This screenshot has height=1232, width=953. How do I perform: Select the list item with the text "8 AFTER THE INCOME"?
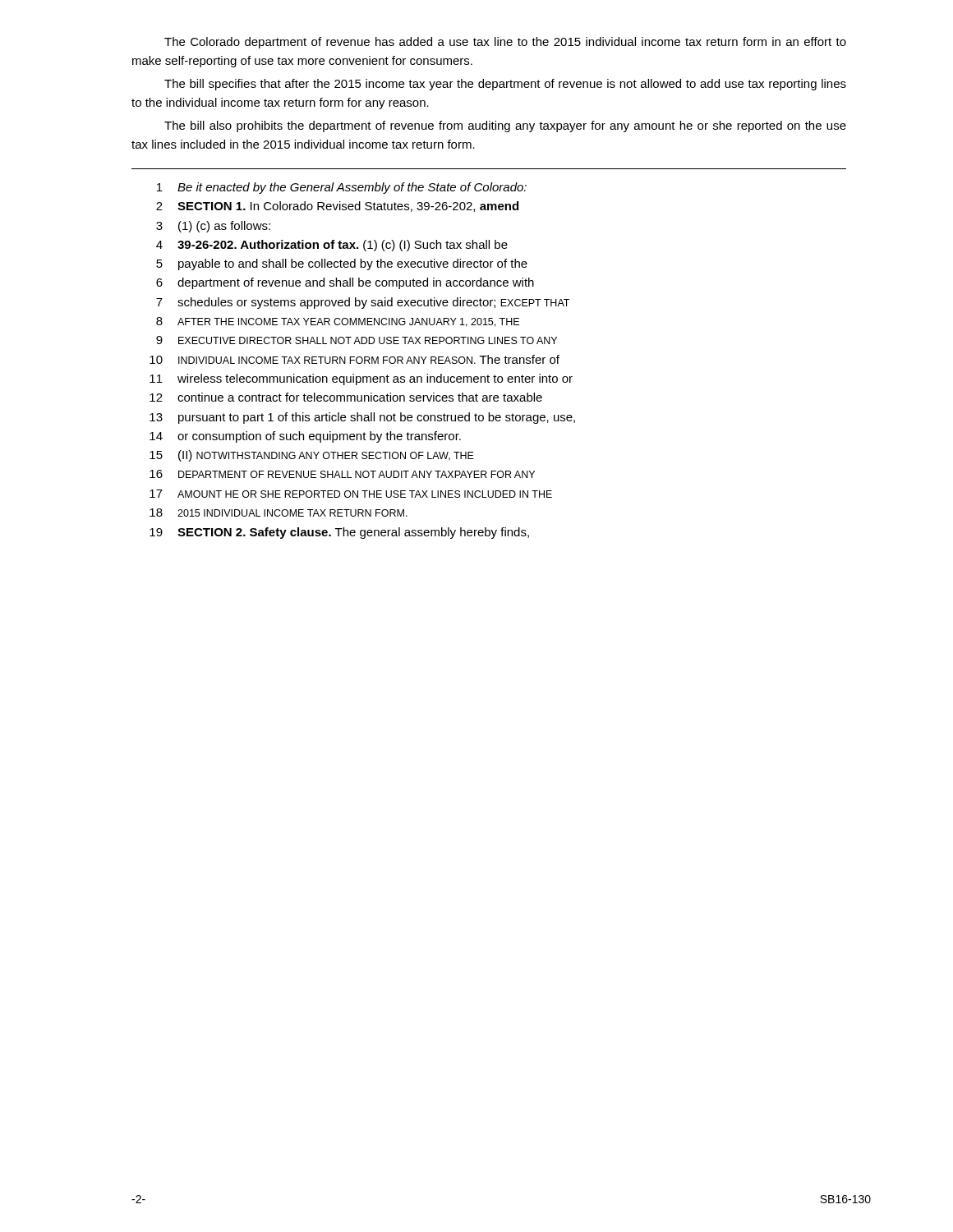click(x=489, y=321)
